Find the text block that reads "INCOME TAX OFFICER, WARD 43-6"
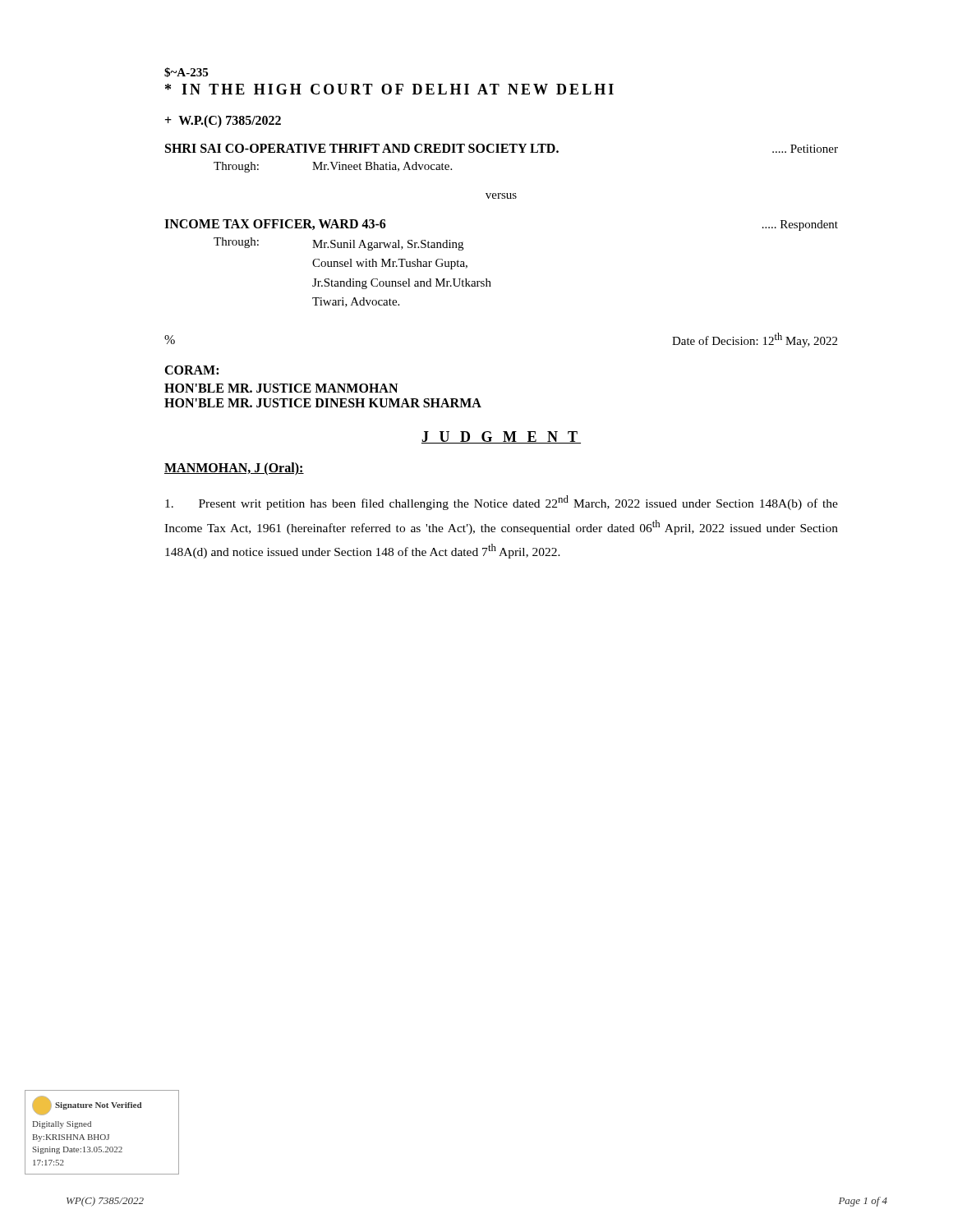This screenshot has width=953, height=1232. coord(266,225)
